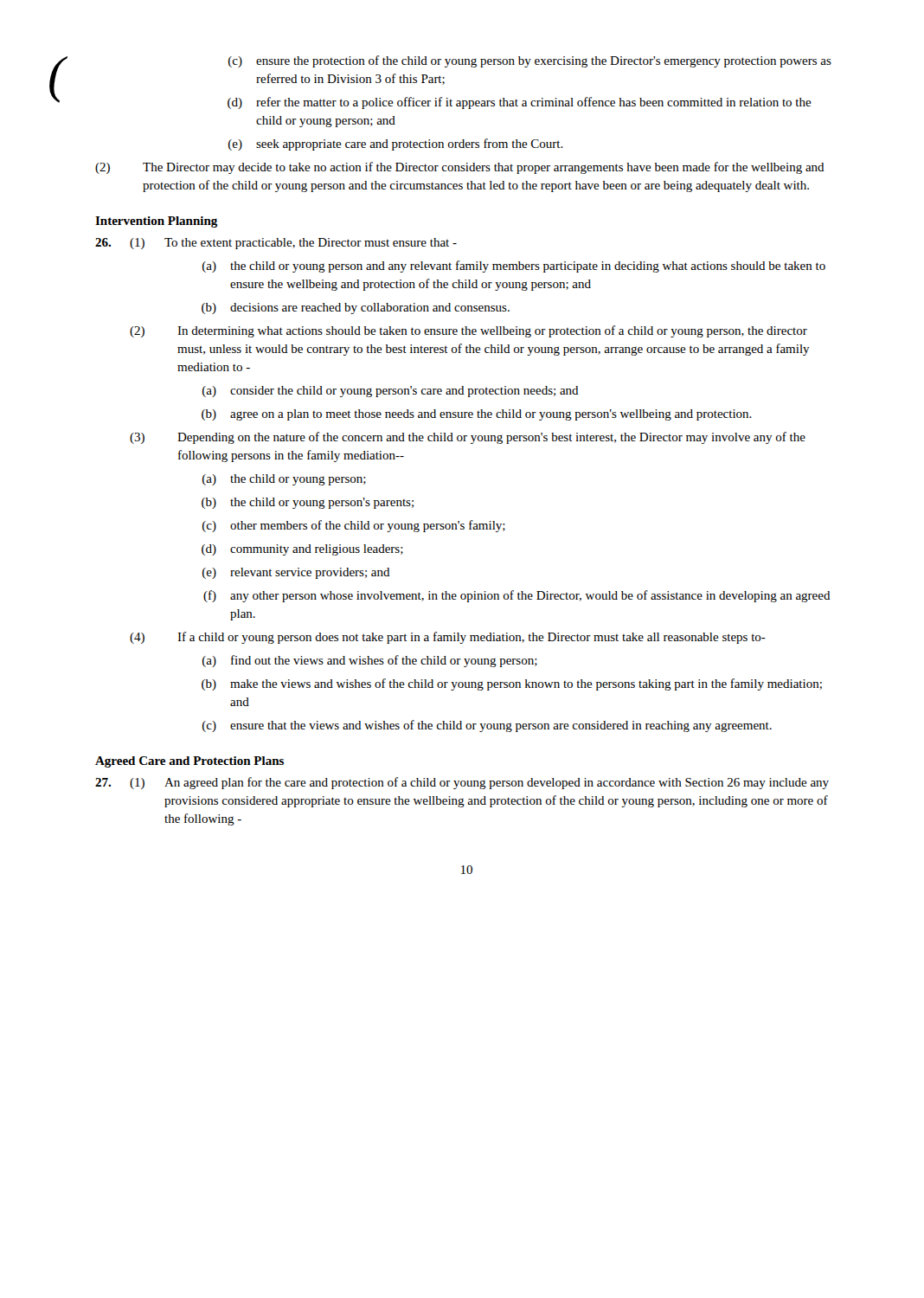Where is the passage that starts "(c) ensure that the views and wishes of"?
The width and height of the screenshot is (924, 1298).
(501, 726)
